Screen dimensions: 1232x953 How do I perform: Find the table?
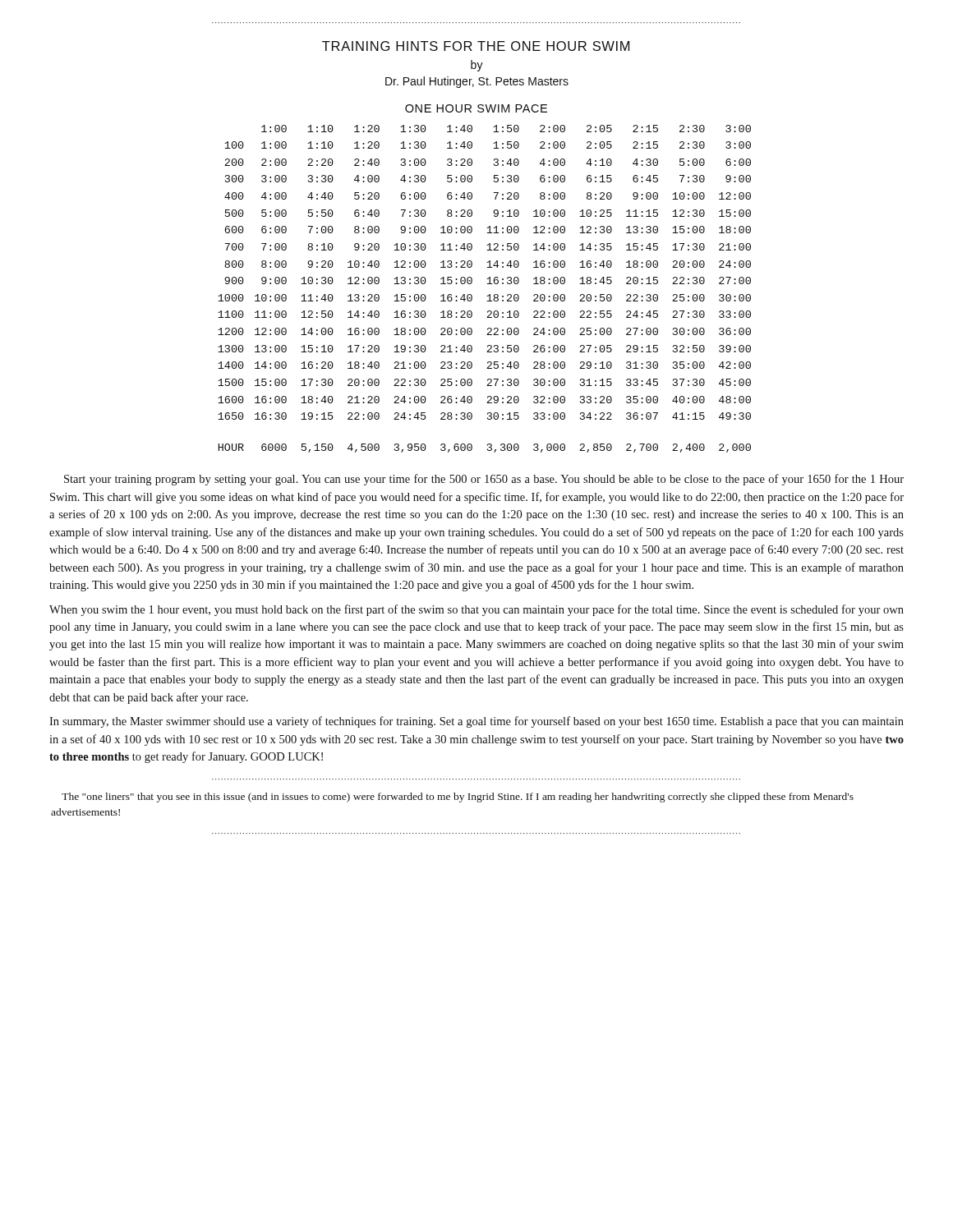476,290
